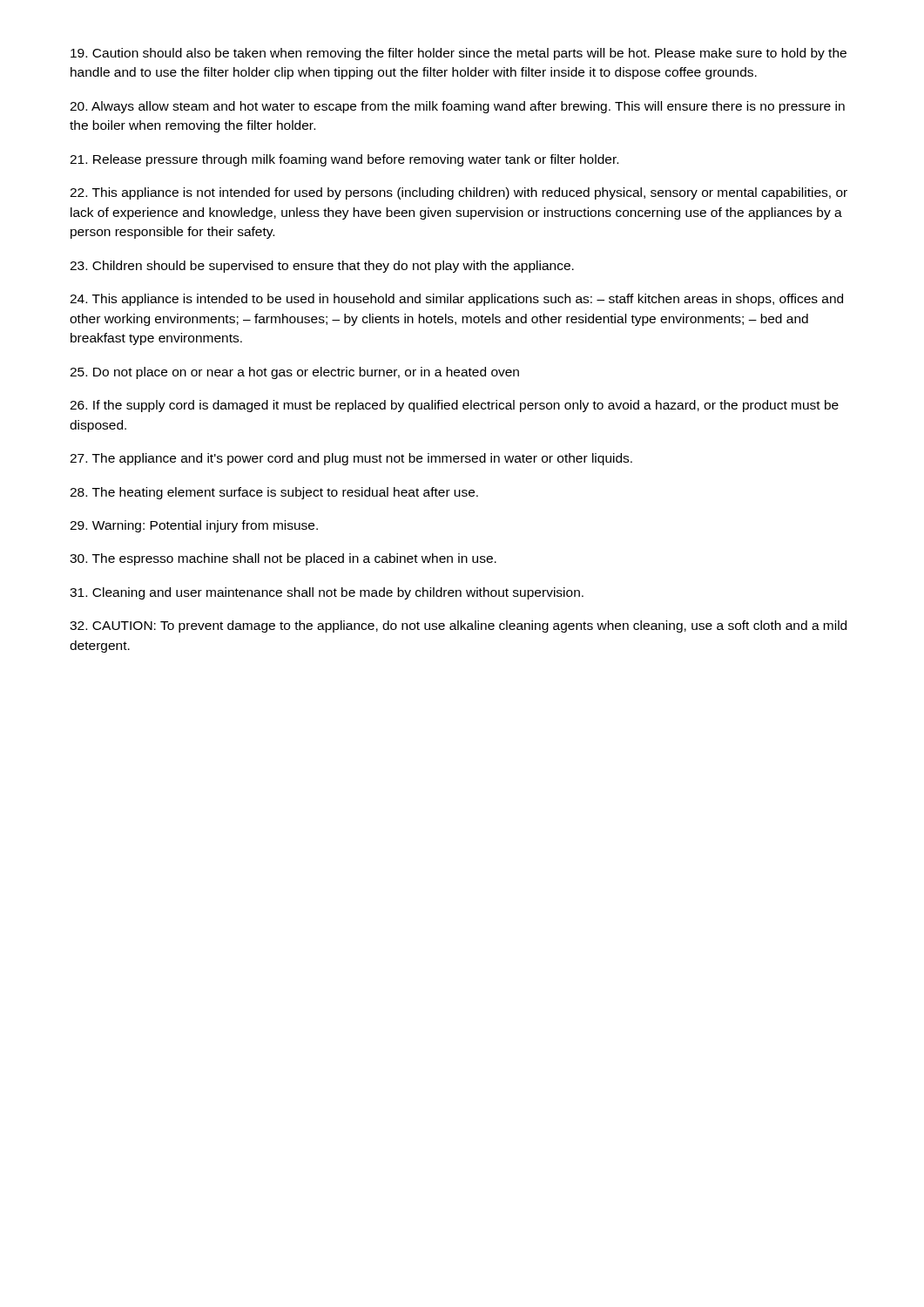
Task: Click on the text block containing "Caution should also be taken when removing the"
Action: coord(458,63)
